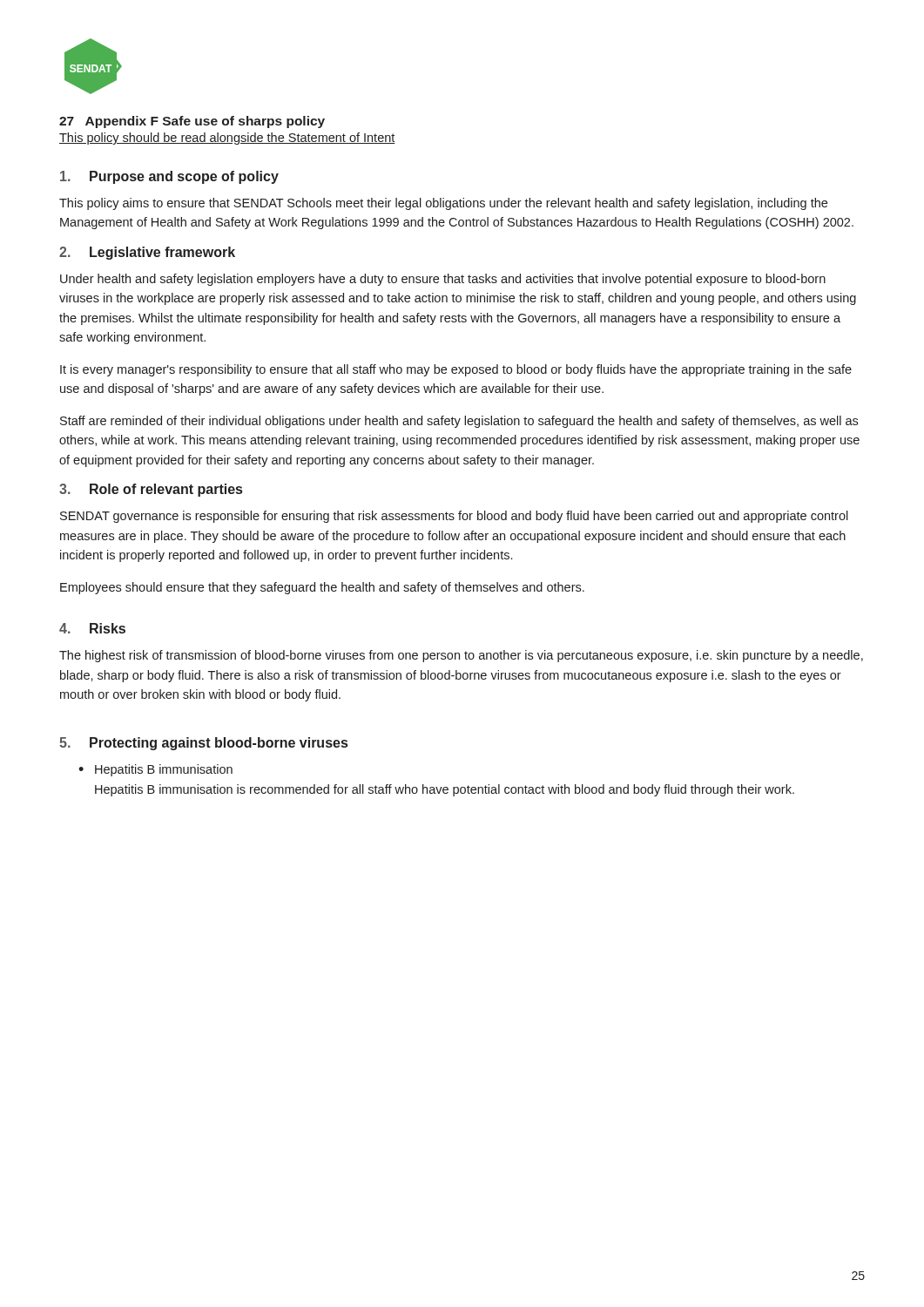Locate the text block with the text "The highest risk of transmission"
Viewport: 924px width, 1307px height.
(461, 675)
